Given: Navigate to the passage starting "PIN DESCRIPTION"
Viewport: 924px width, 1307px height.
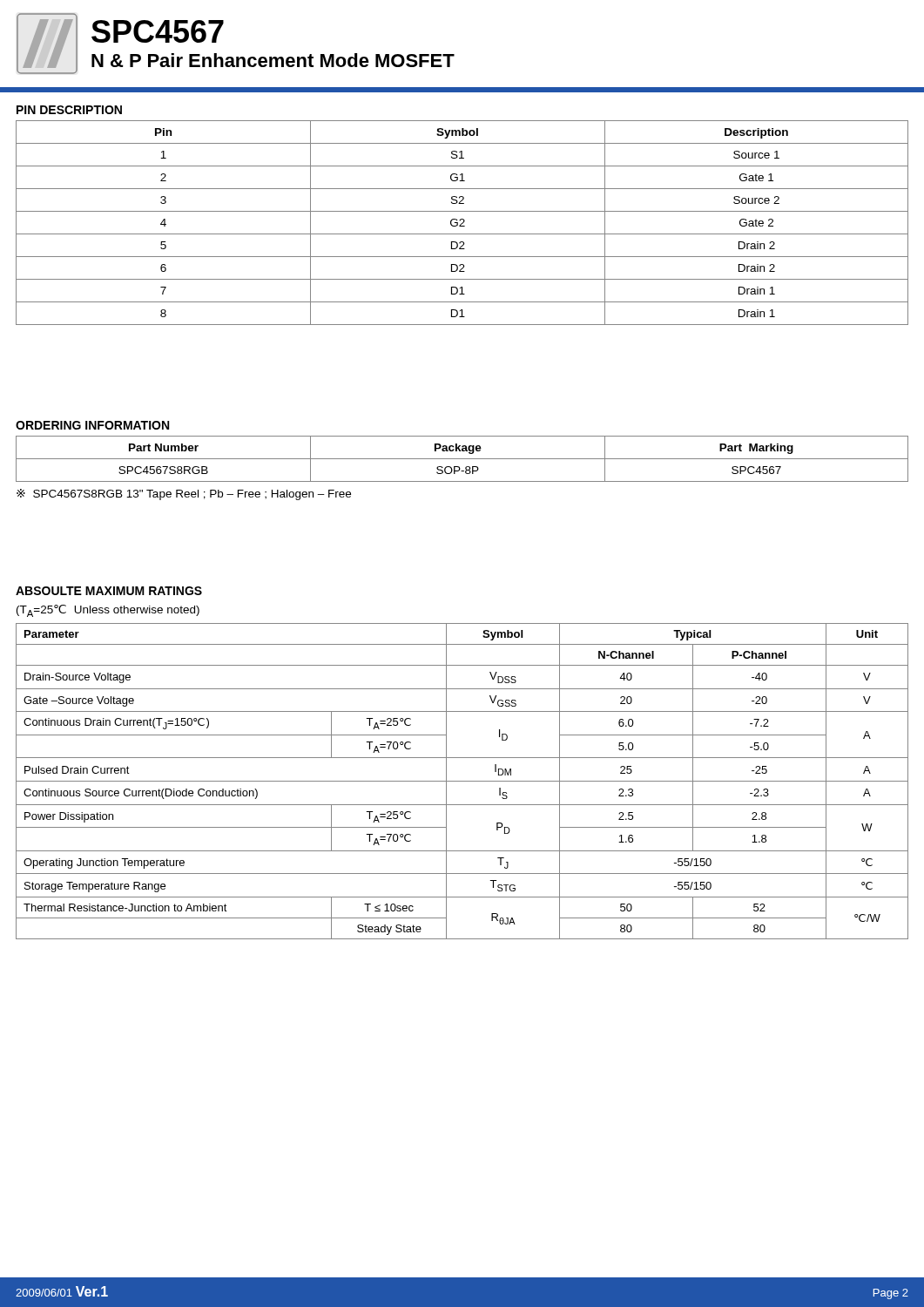Looking at the screenshot, I should point(69,110).
